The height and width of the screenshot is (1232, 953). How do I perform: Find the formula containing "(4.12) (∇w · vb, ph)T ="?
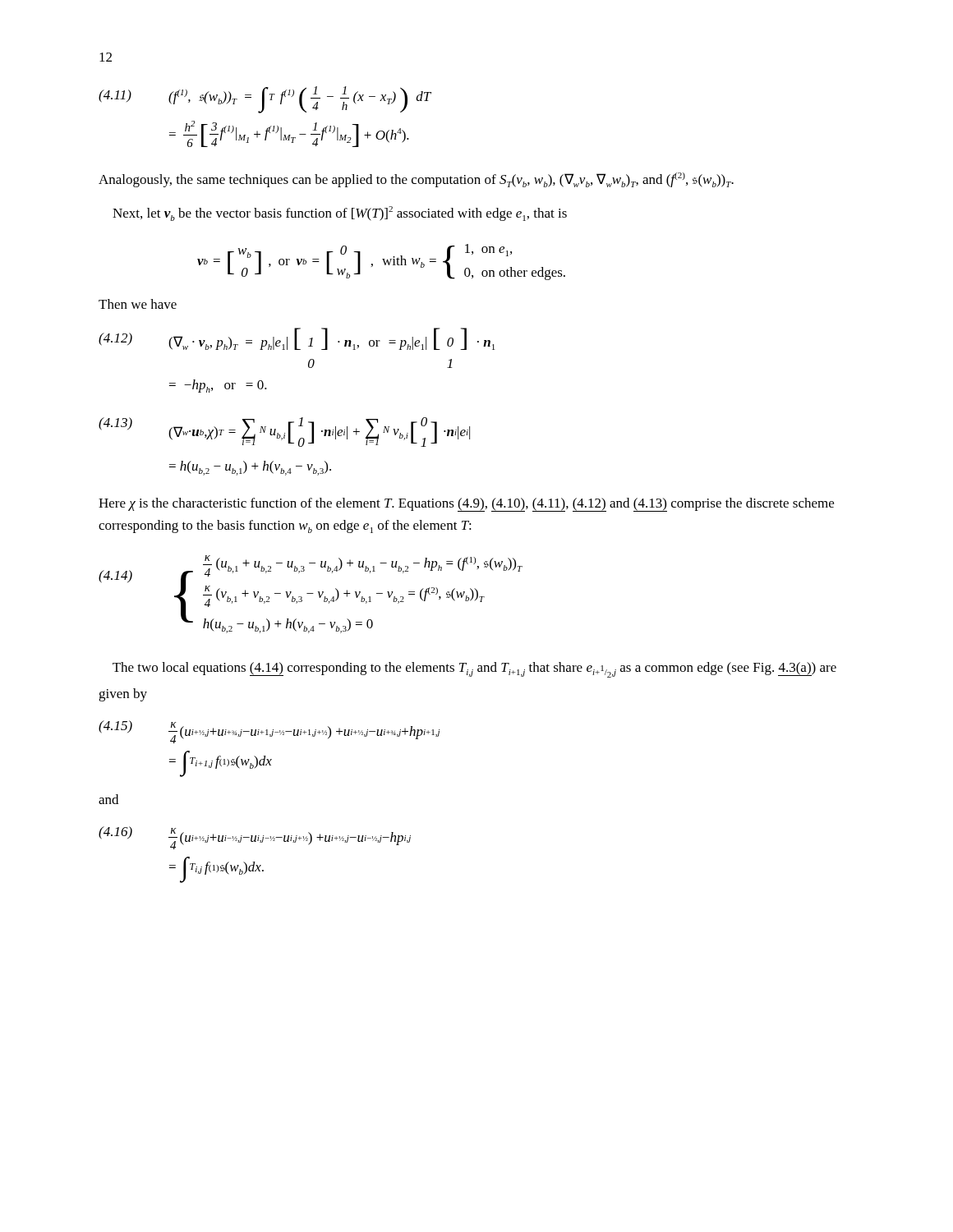[297, 339]
